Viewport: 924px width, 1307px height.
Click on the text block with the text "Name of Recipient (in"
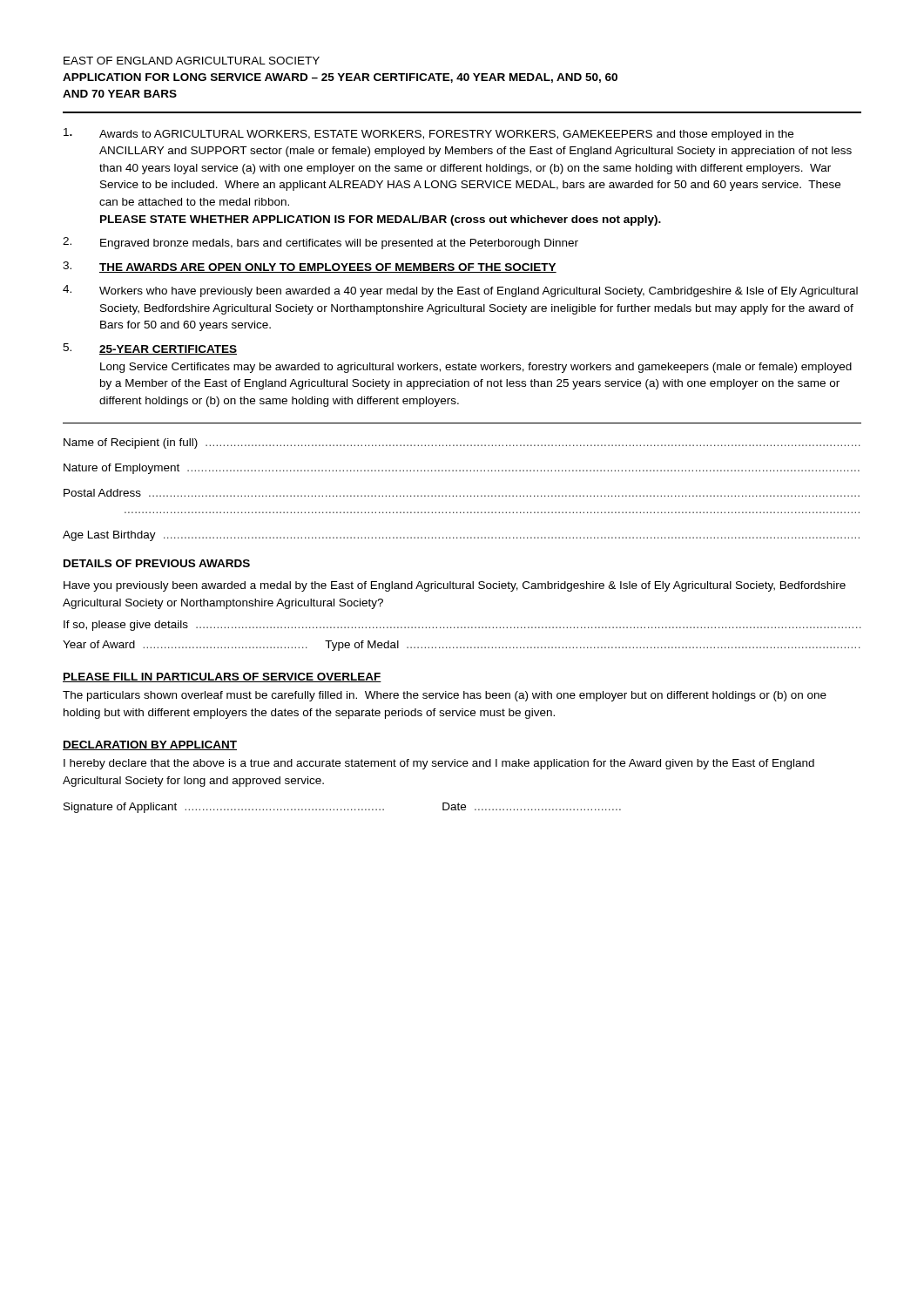(x=462, y=442)
